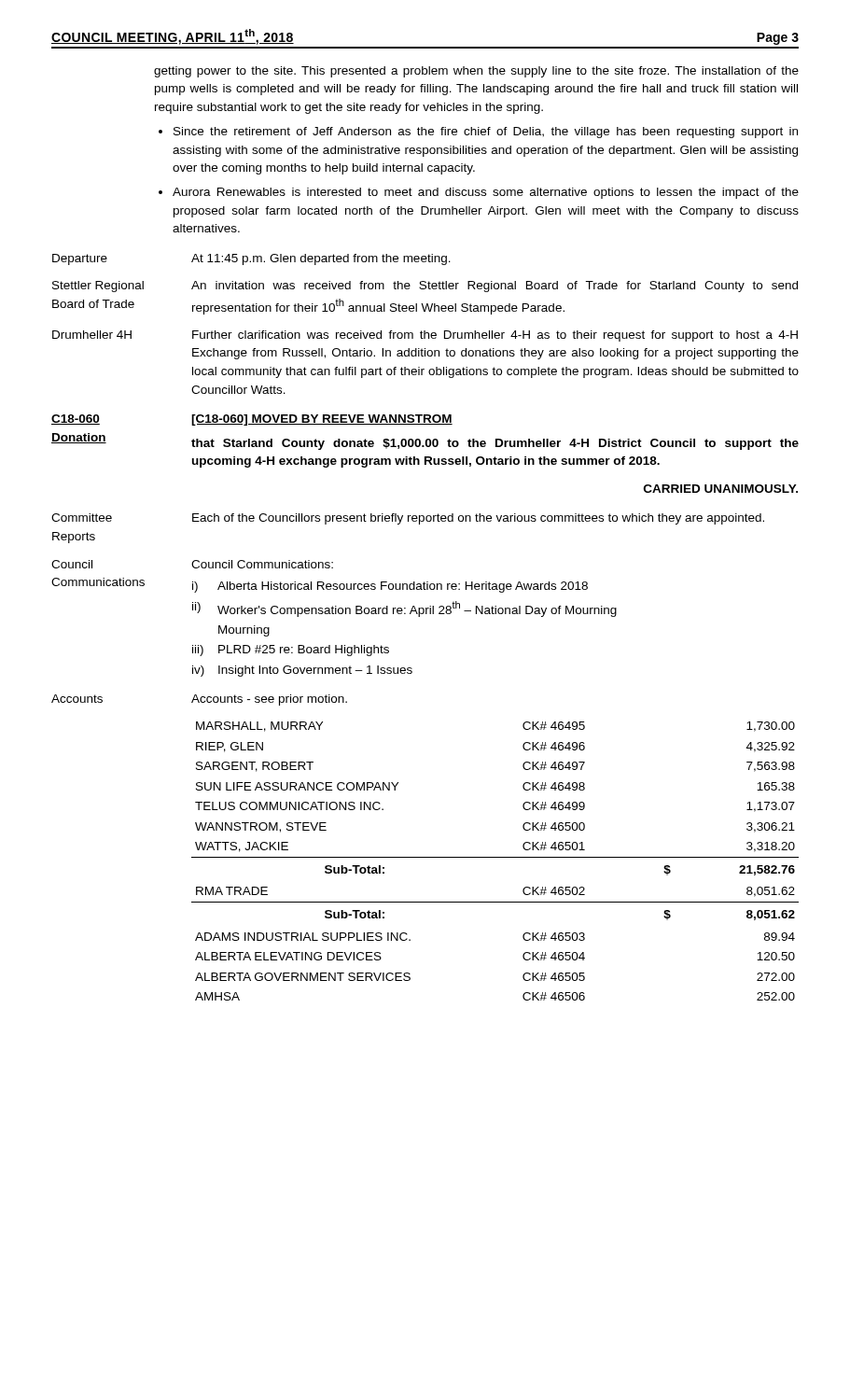The height and width of the screenshot is (1400, 850).
Task: Click the table
Action: [x=495, y=861]
